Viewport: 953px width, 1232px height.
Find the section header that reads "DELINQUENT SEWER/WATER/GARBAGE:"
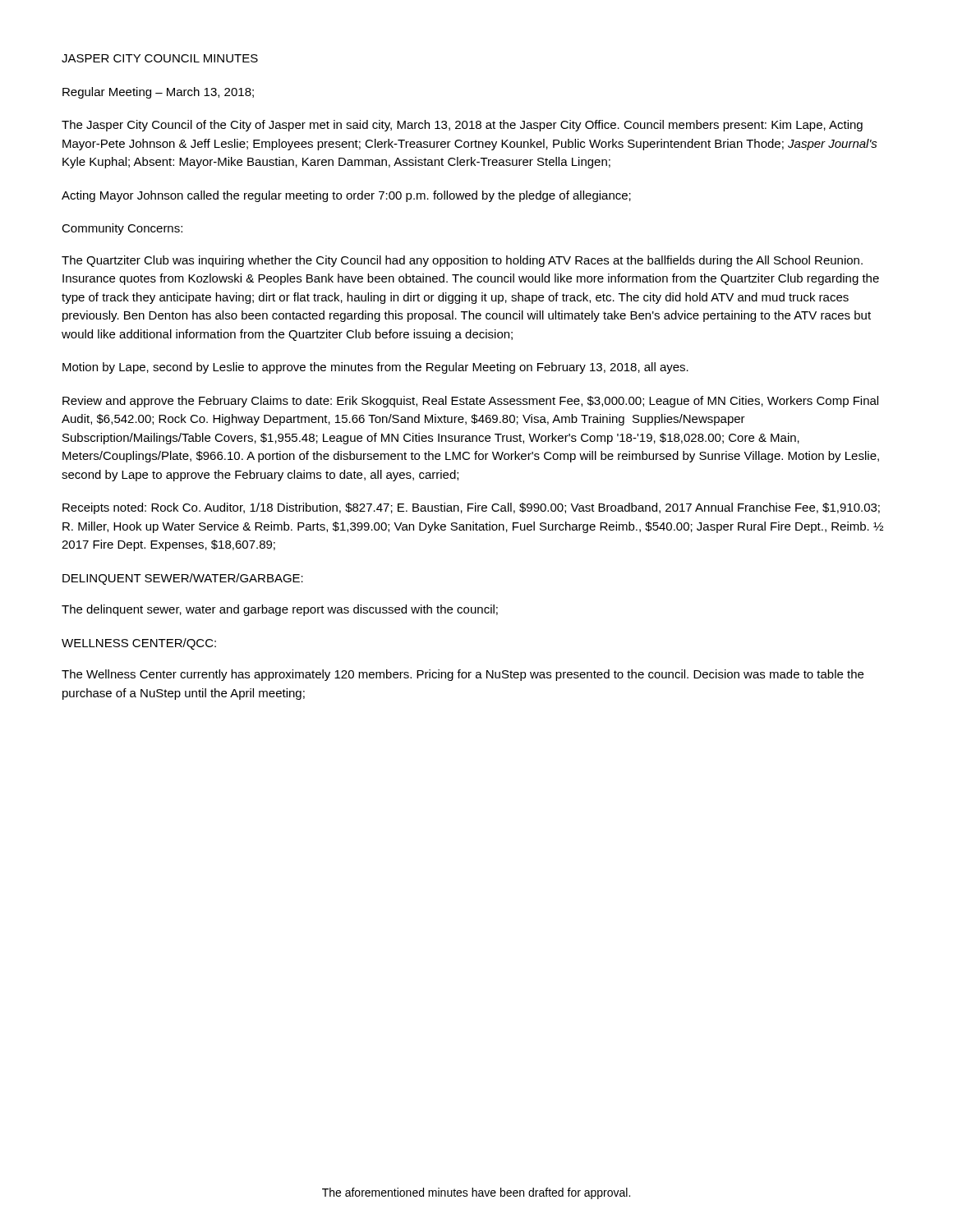(183, 578)
